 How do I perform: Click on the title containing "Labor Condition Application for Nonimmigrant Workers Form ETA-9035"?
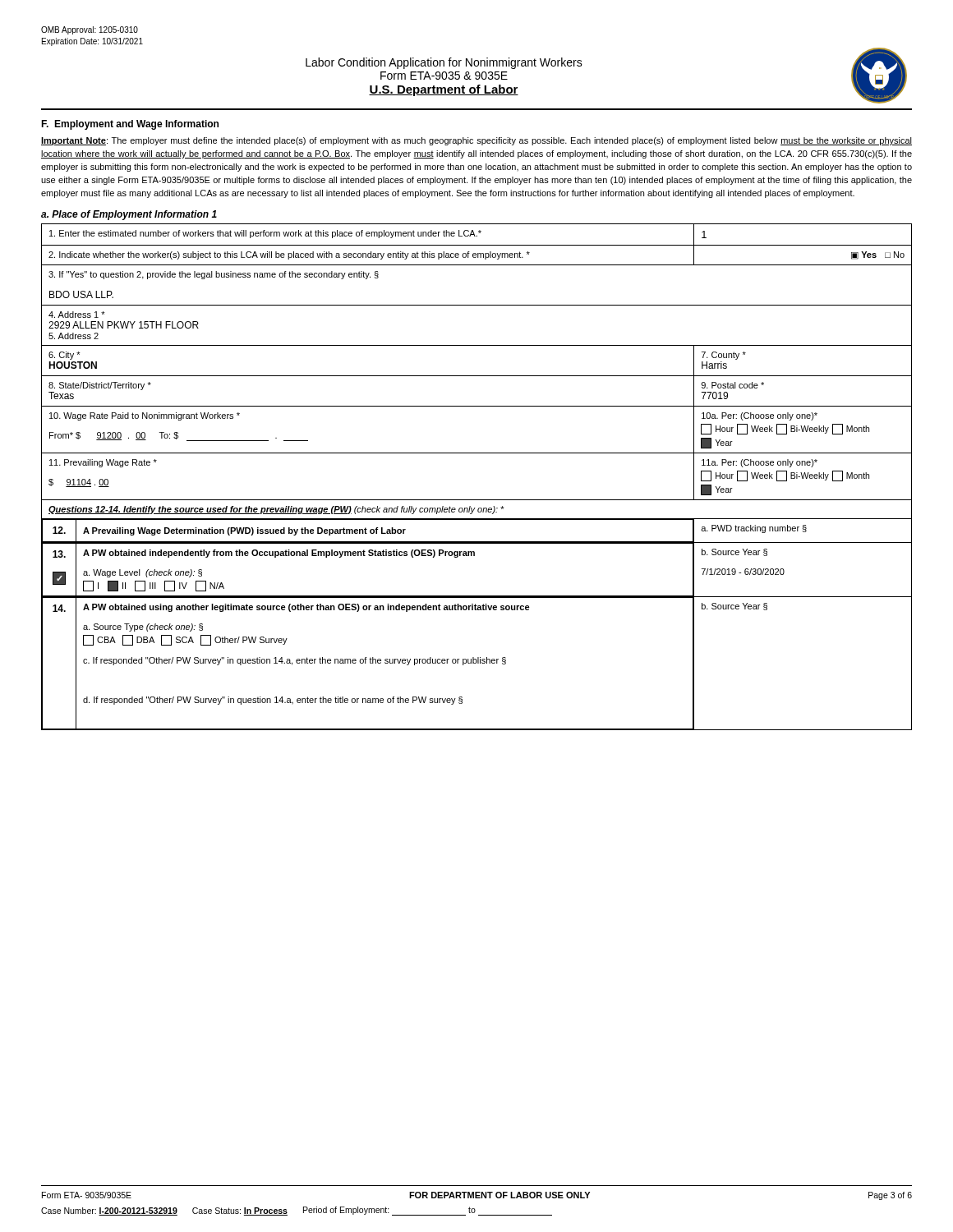point(476,76)
